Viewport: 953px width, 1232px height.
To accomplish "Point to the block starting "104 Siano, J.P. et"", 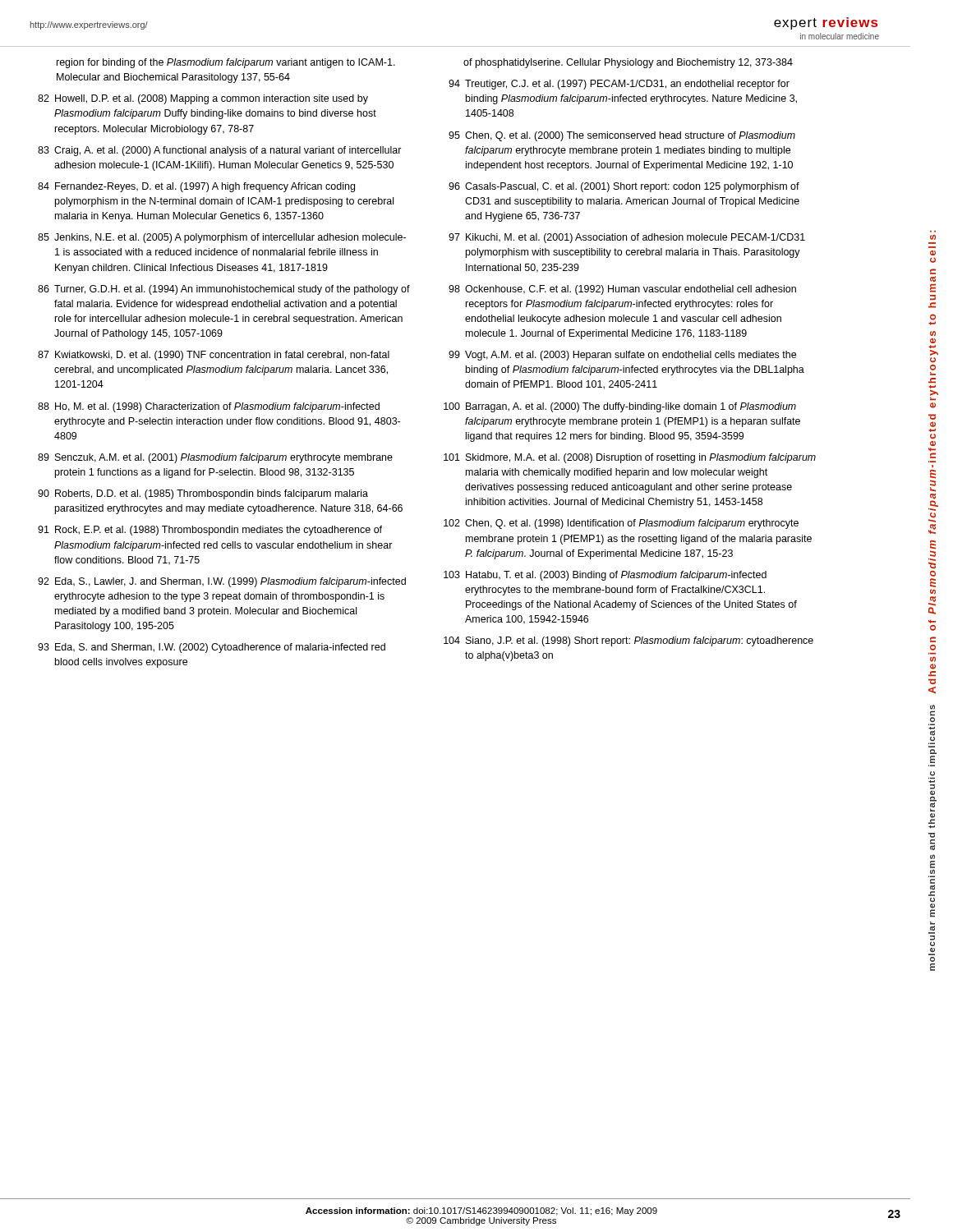I will coord(628,648).
